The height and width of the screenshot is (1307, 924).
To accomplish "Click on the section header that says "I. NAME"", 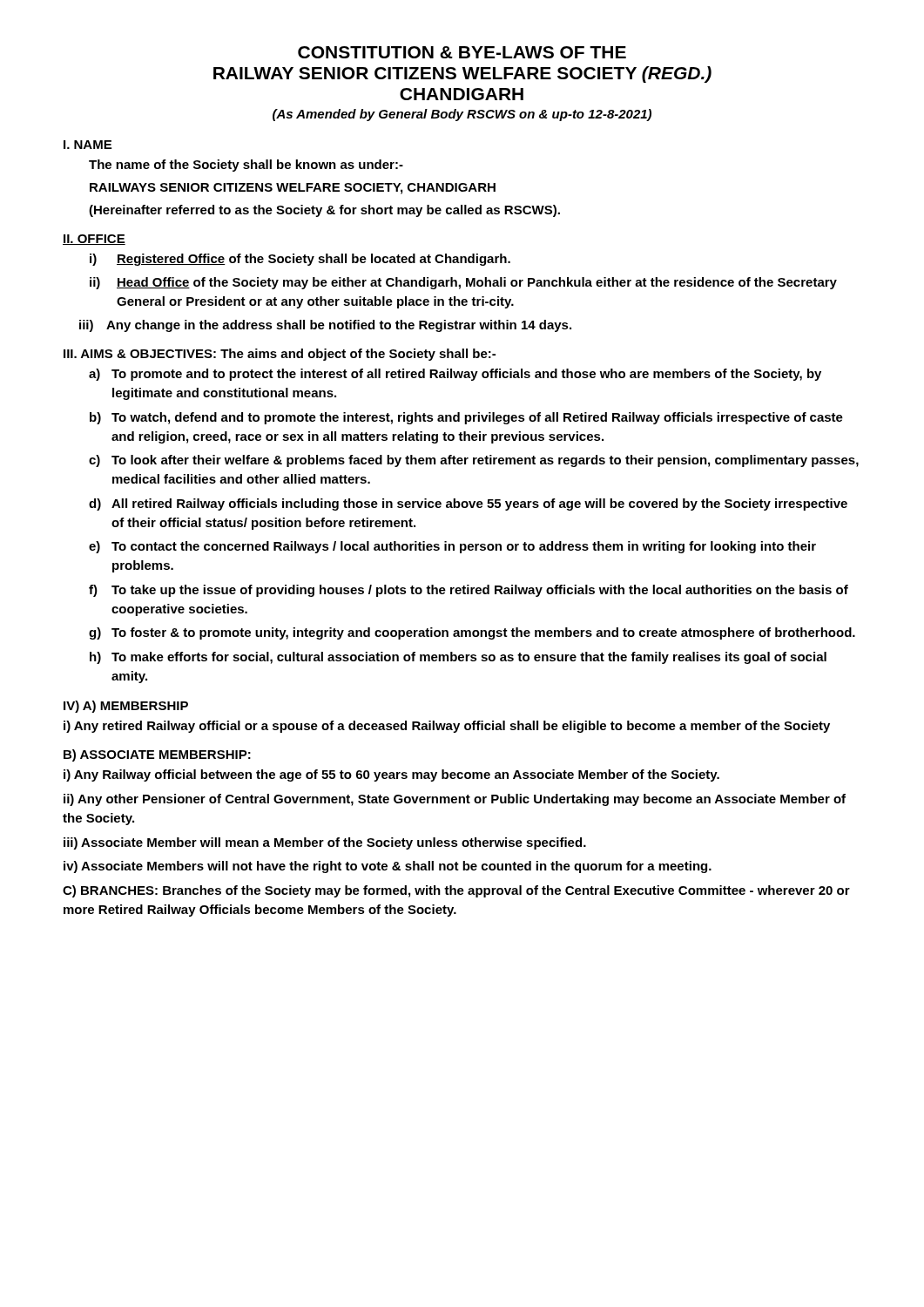I will [x=87, y=144].
